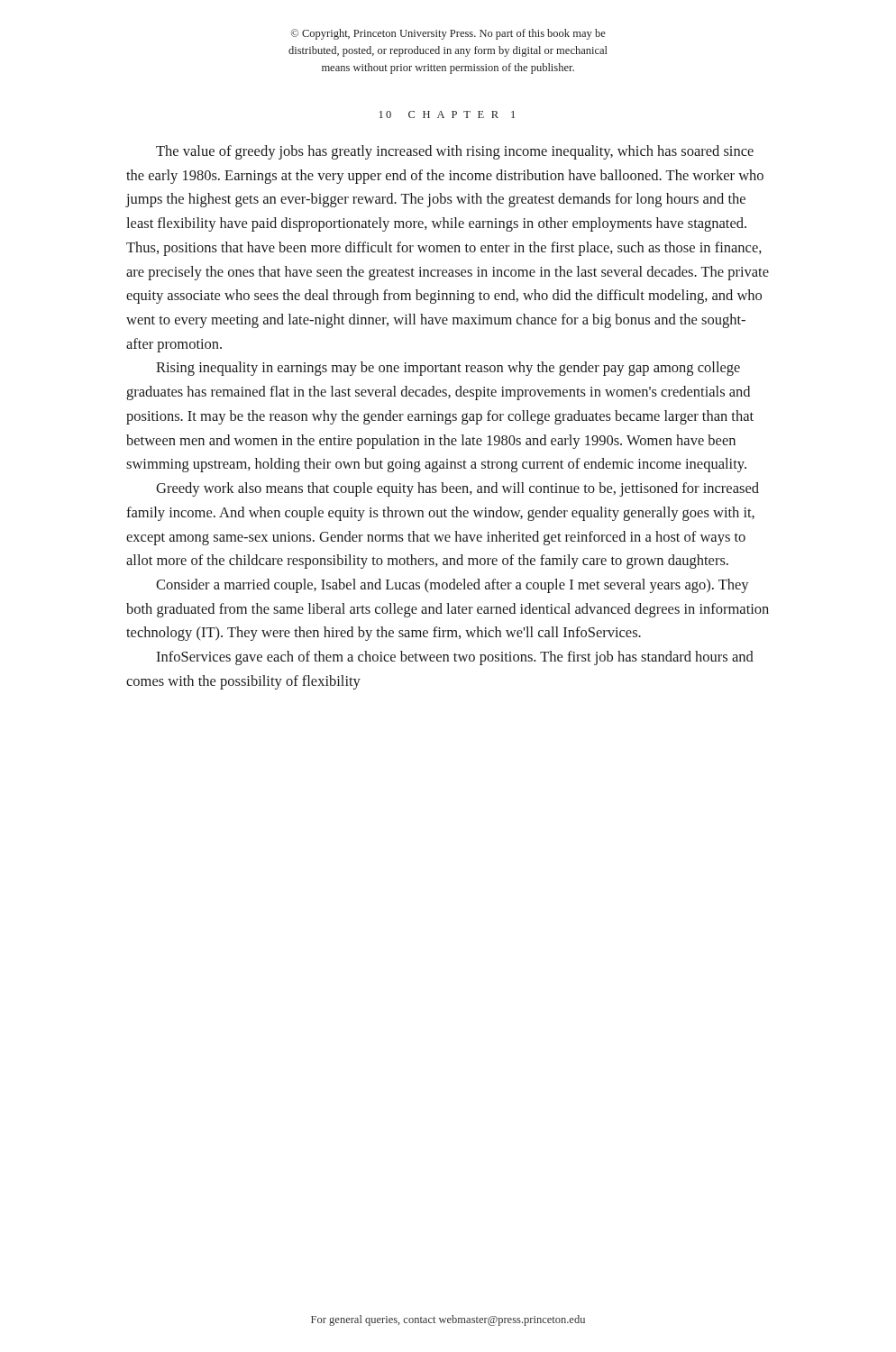The height and width of the screenshot is (1352, 896).
Task: Navigate to the passage starting "The value of greedy jobs has greatly increased"
Action: (x=448, y=247)
